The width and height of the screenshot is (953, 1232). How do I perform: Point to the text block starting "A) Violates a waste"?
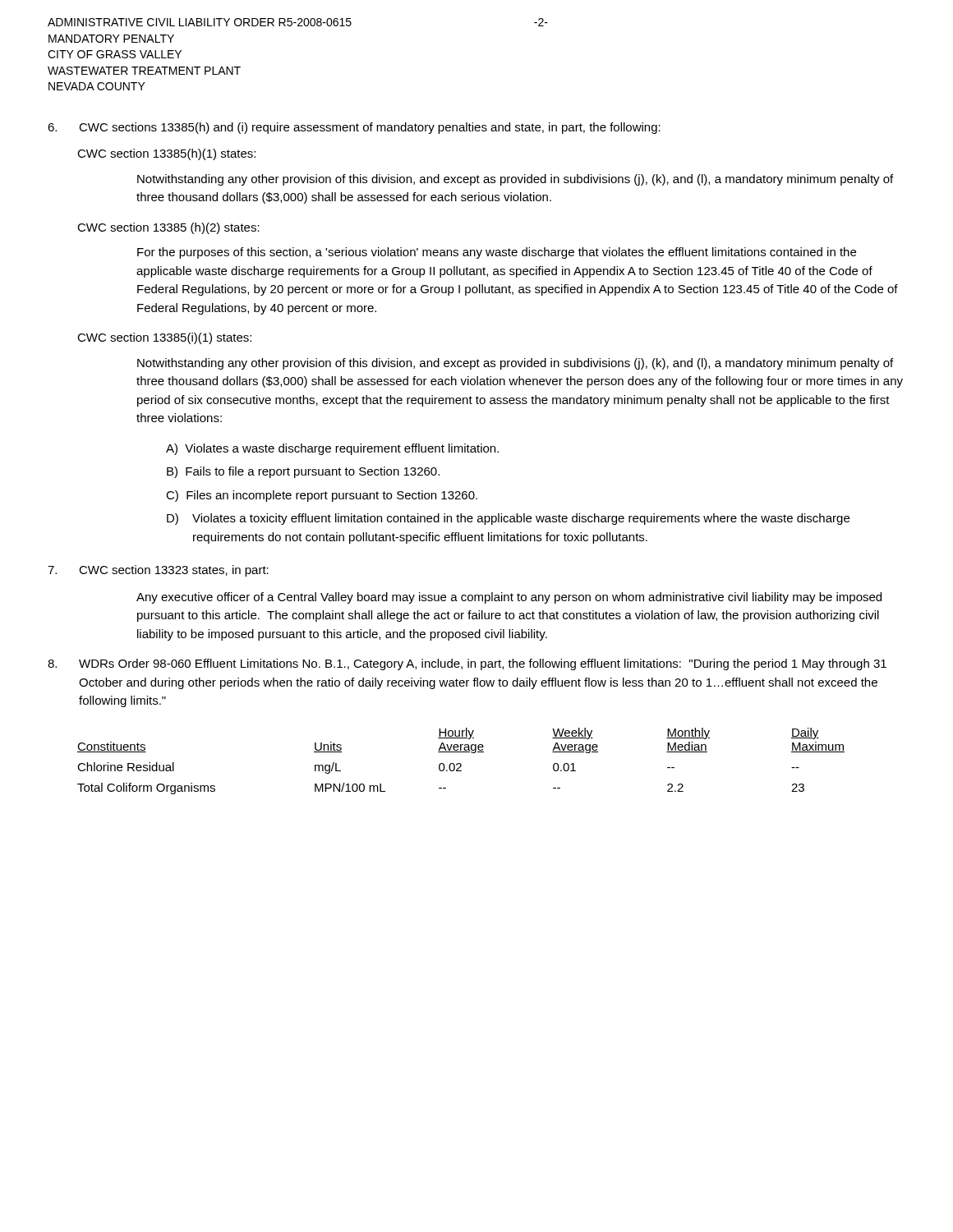(x=333, y=448)
